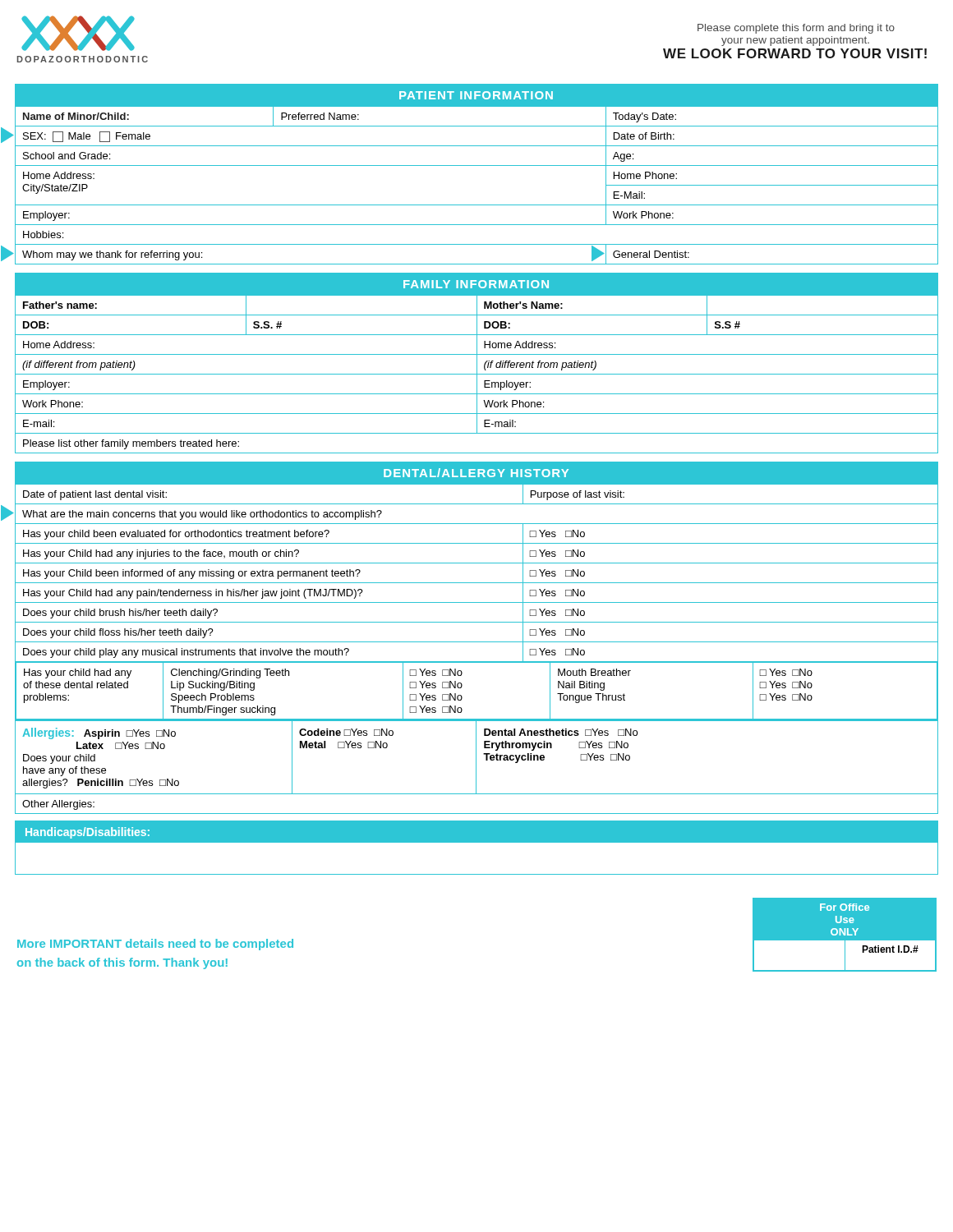Locate the table with the text "For OfficeUseONLY Patient I.D.#"
The width and height of the screenshot is (953, 1232).
point(845,935)
